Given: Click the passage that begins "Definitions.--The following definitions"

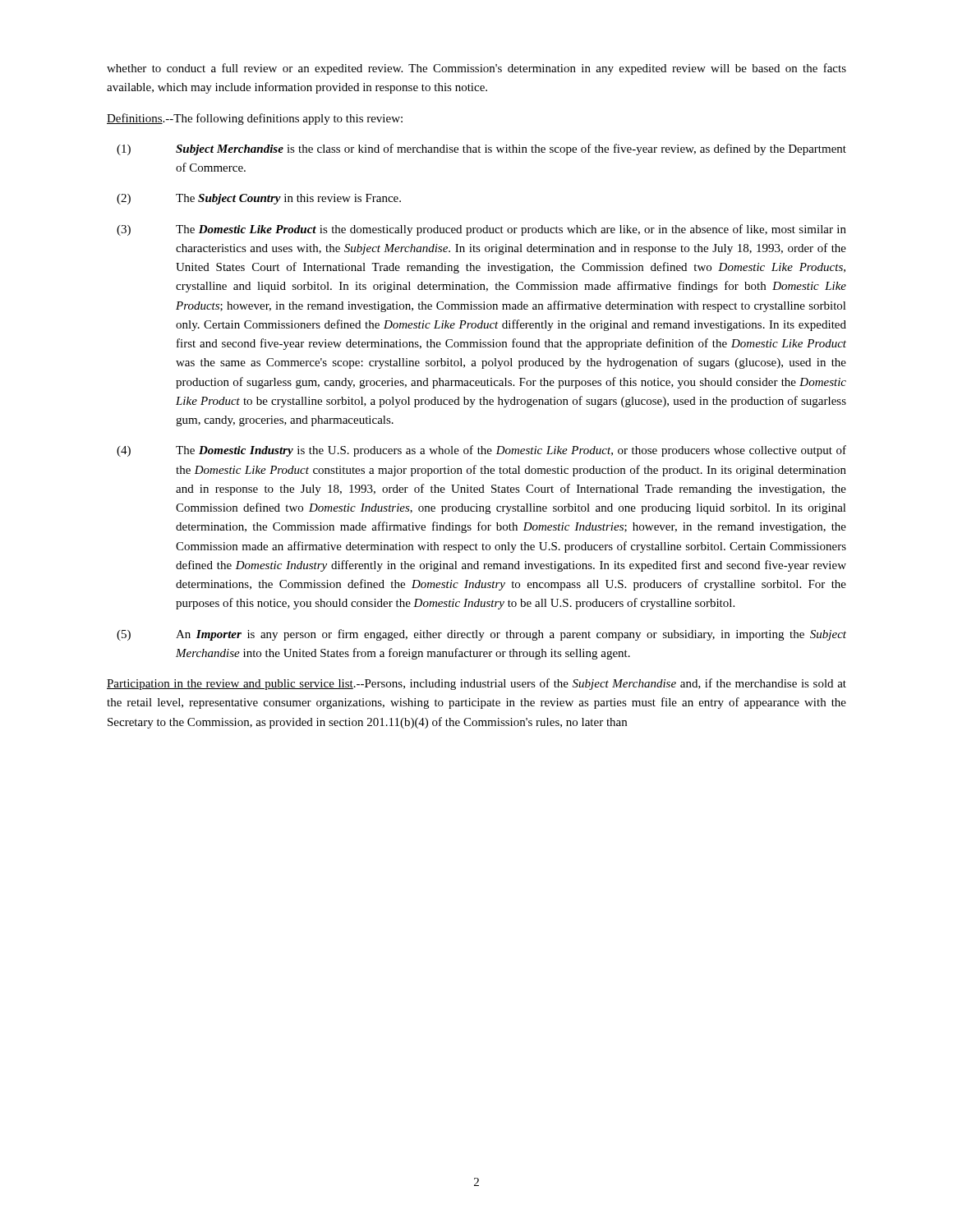Looking at the screenshot, I should point(255,118).
